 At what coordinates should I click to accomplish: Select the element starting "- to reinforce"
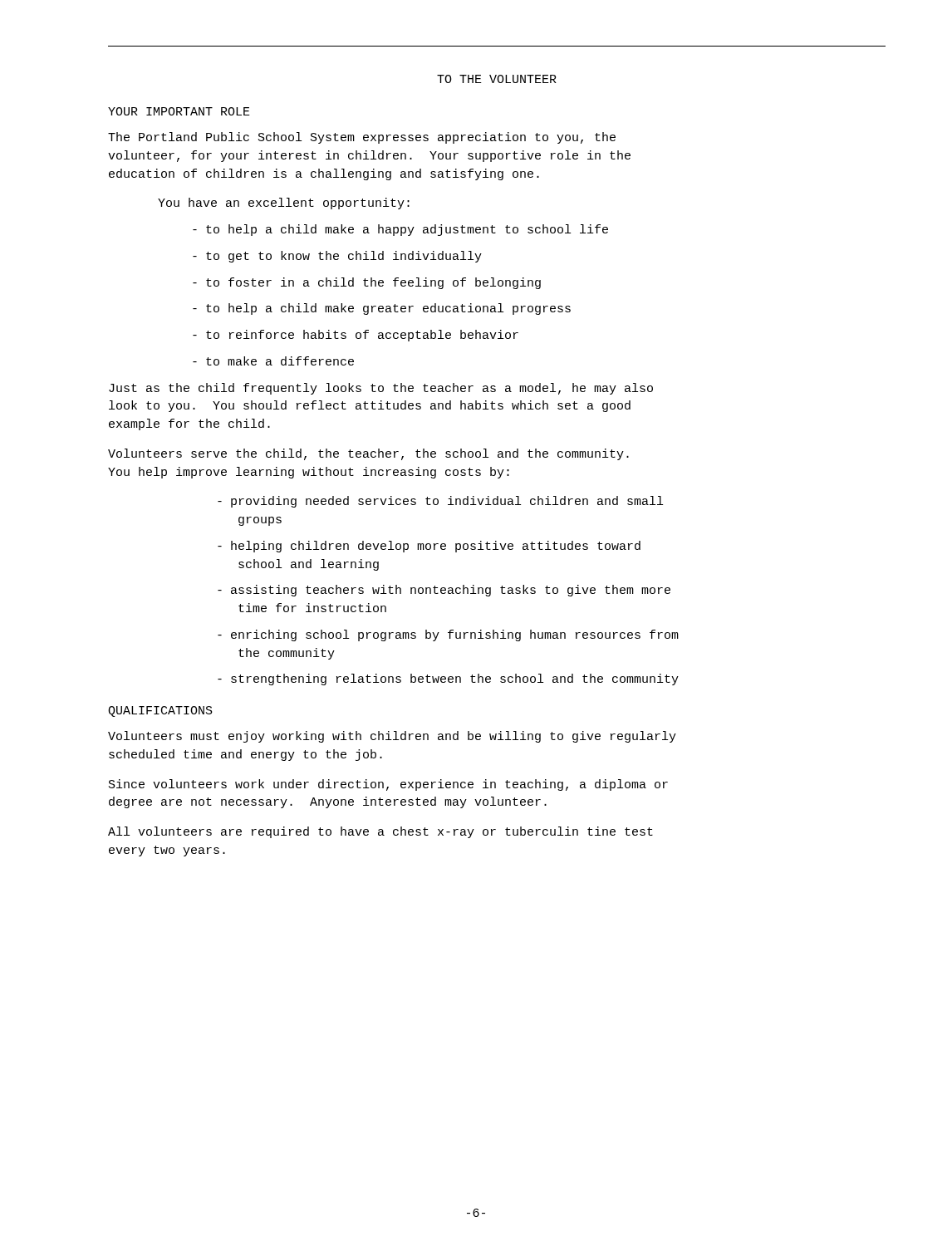click(356, 336)
